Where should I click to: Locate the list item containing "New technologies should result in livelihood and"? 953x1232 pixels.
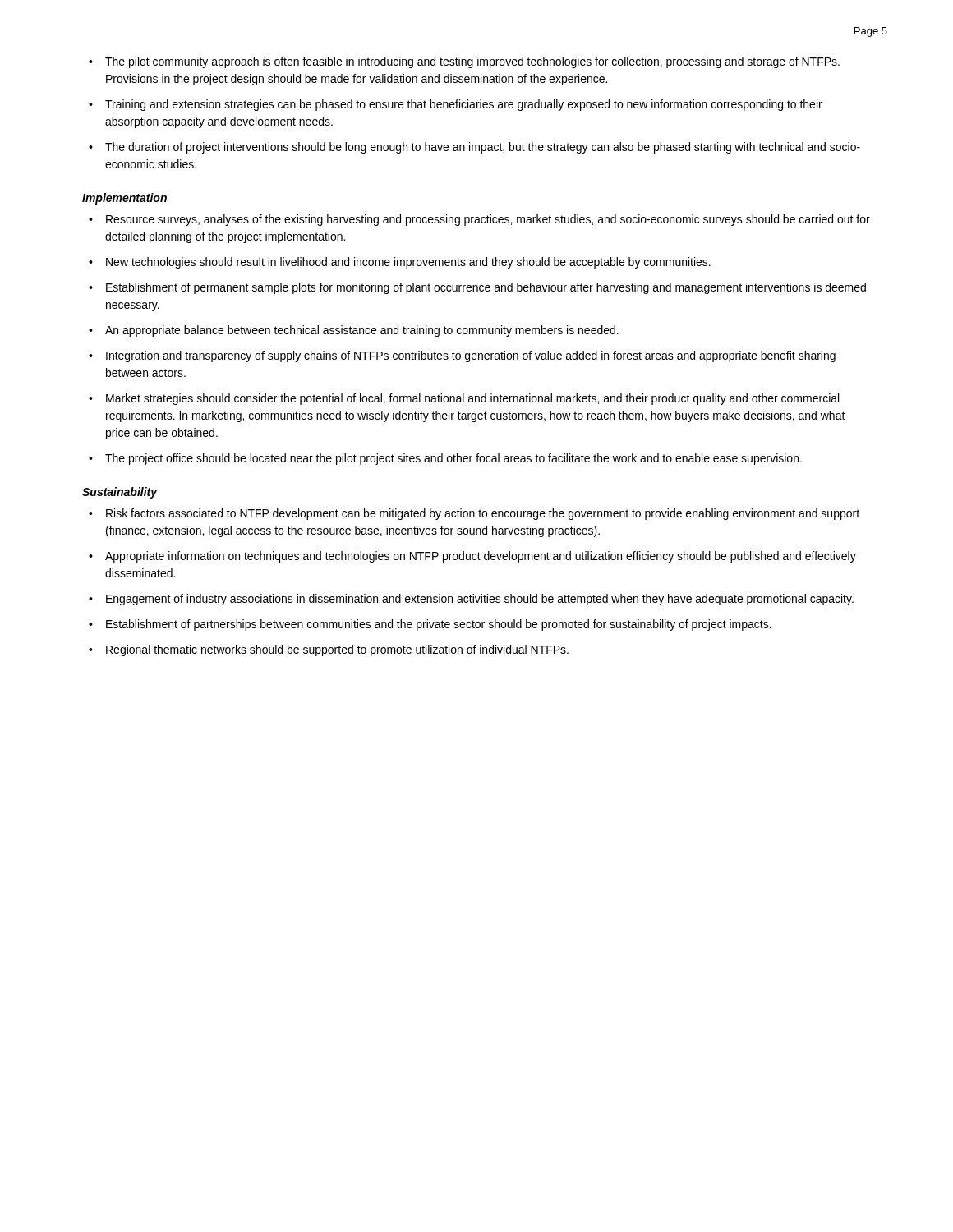pyautogui.click(x=408, y=262)
